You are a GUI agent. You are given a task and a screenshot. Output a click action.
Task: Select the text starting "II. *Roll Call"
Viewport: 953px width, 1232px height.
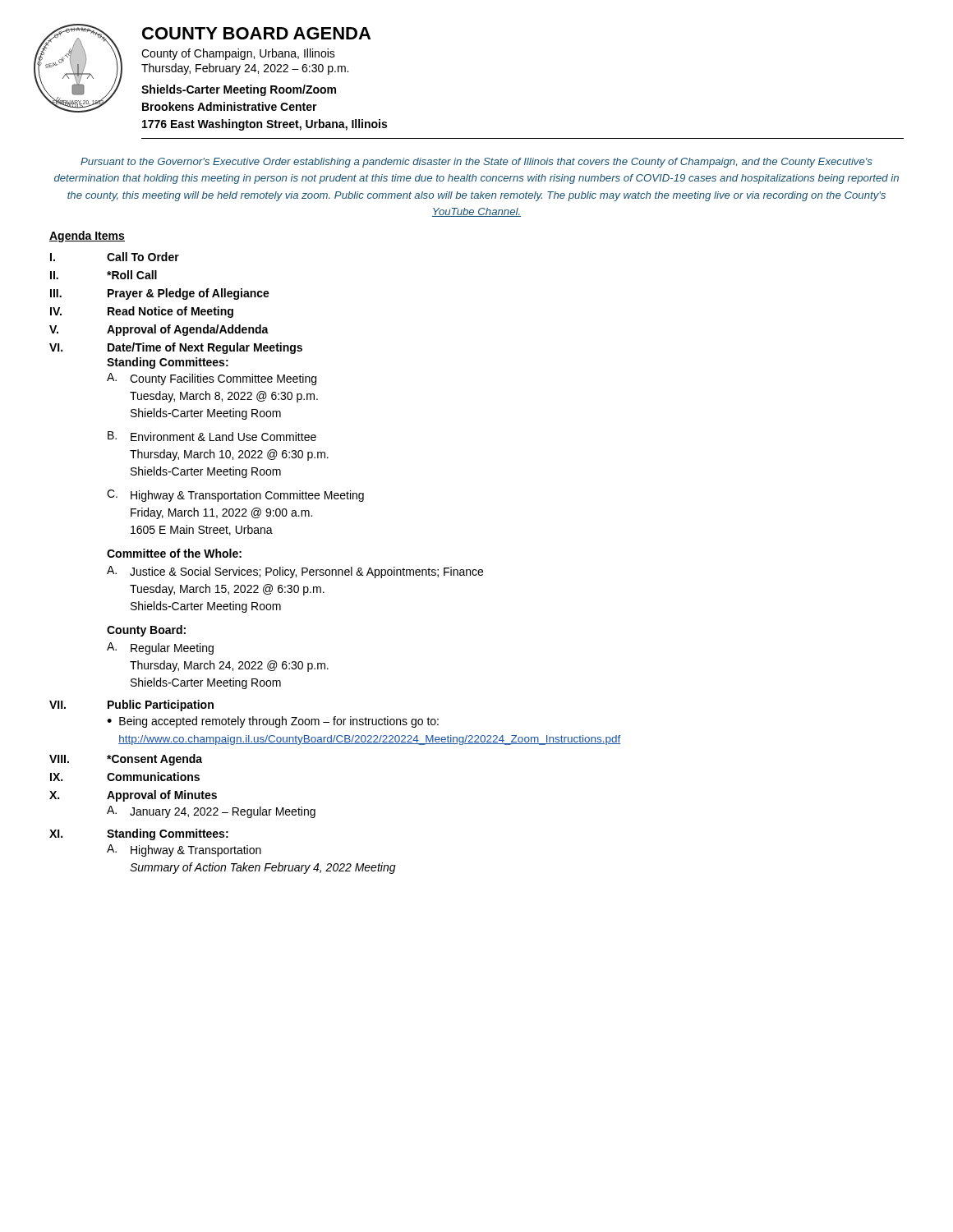click(x=104, y=275)
